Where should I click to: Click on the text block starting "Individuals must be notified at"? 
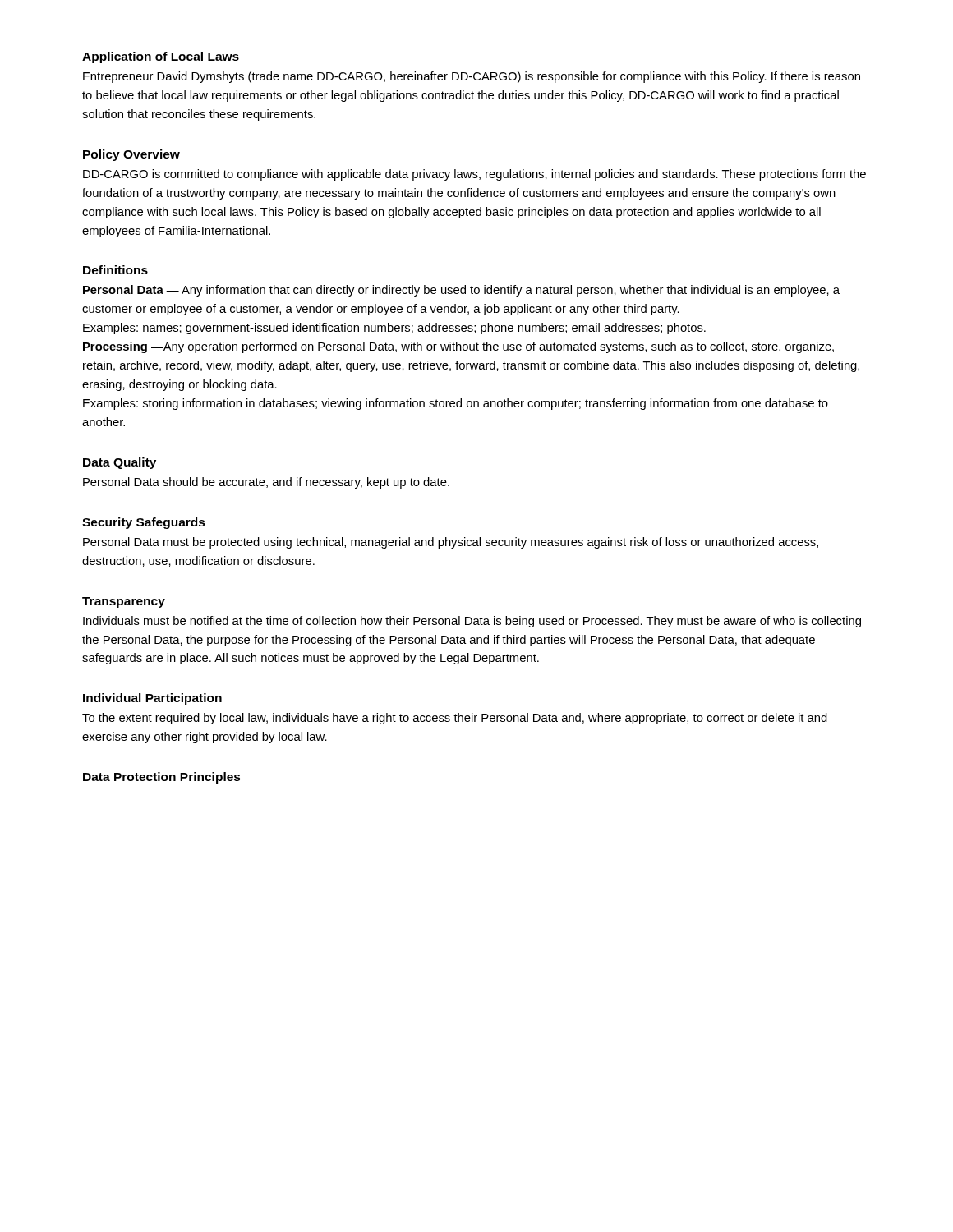[472, 639]
